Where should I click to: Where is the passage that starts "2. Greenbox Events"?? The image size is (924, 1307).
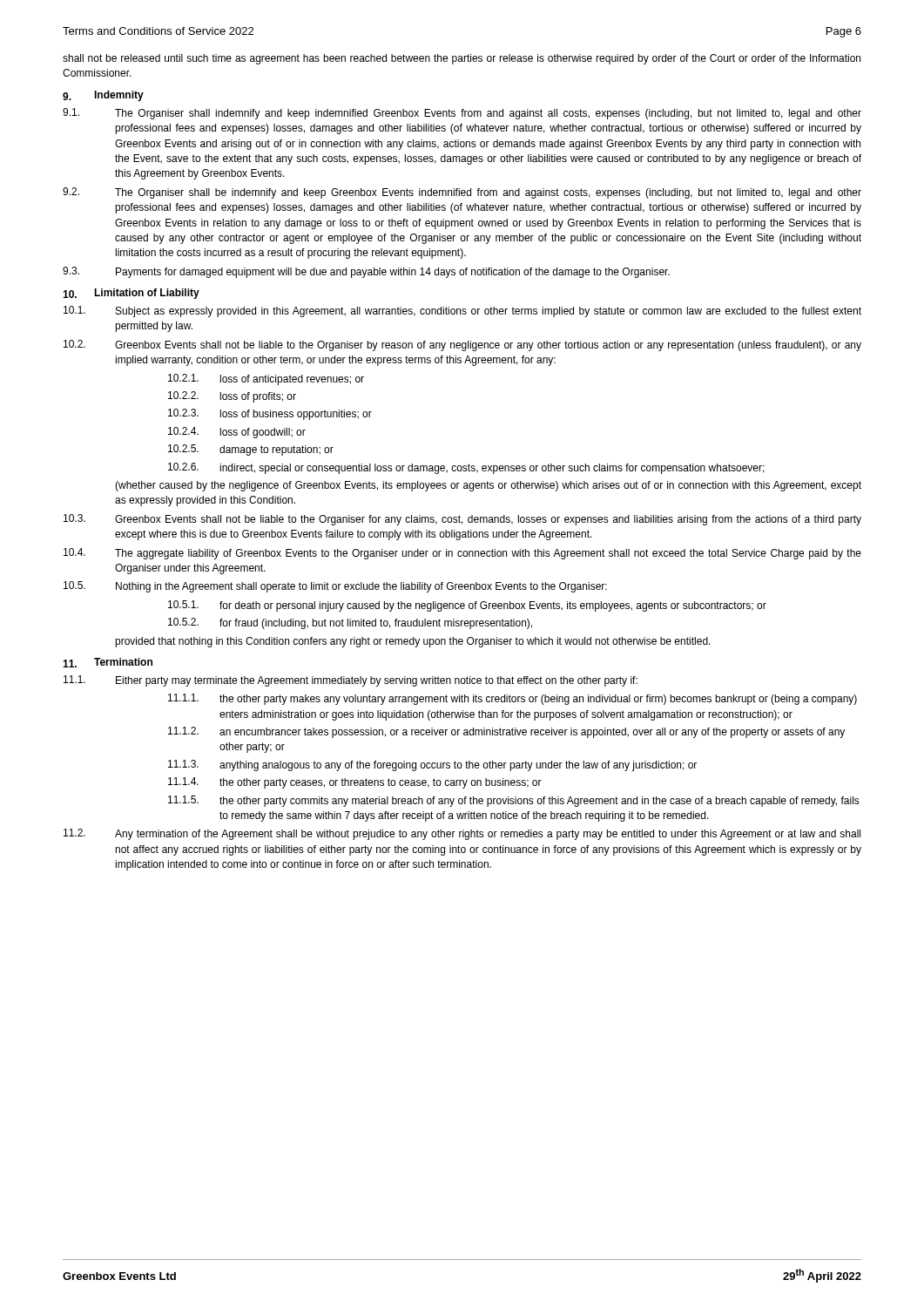coord(462,353)
